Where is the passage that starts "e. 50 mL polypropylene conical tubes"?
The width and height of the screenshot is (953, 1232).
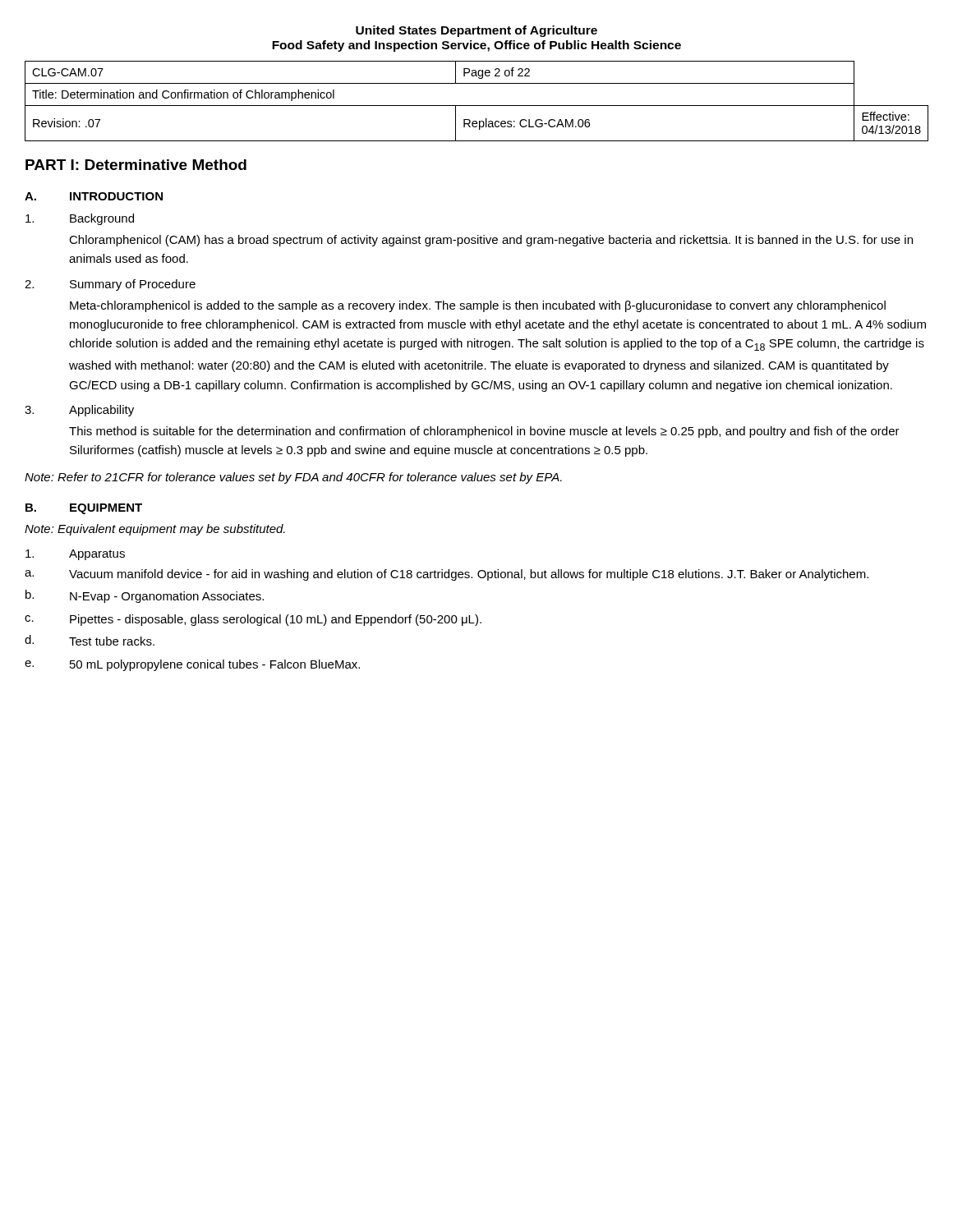[192, 665]
